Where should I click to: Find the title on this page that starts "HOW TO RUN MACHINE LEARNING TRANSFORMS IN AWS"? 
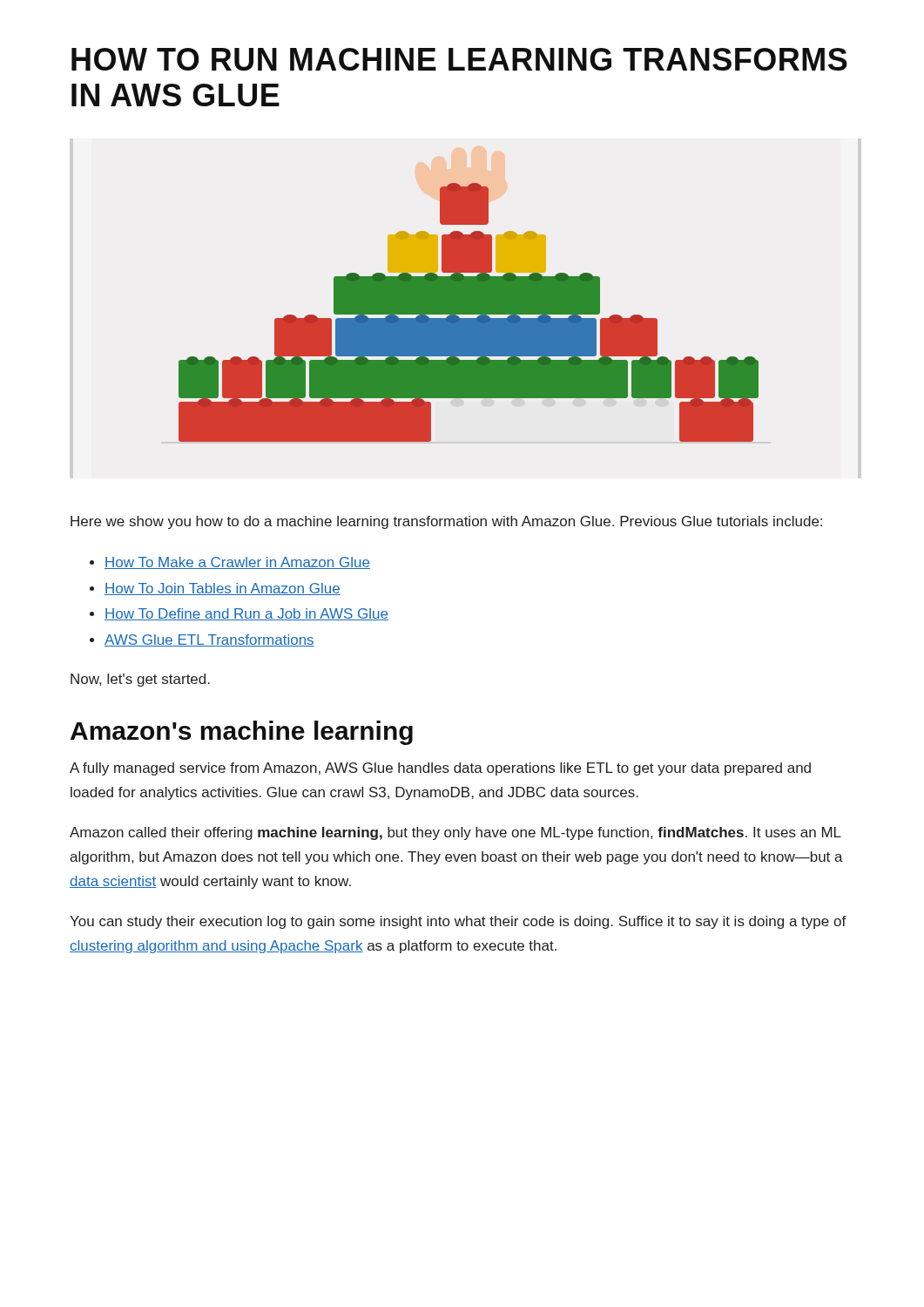coord(462,78)
